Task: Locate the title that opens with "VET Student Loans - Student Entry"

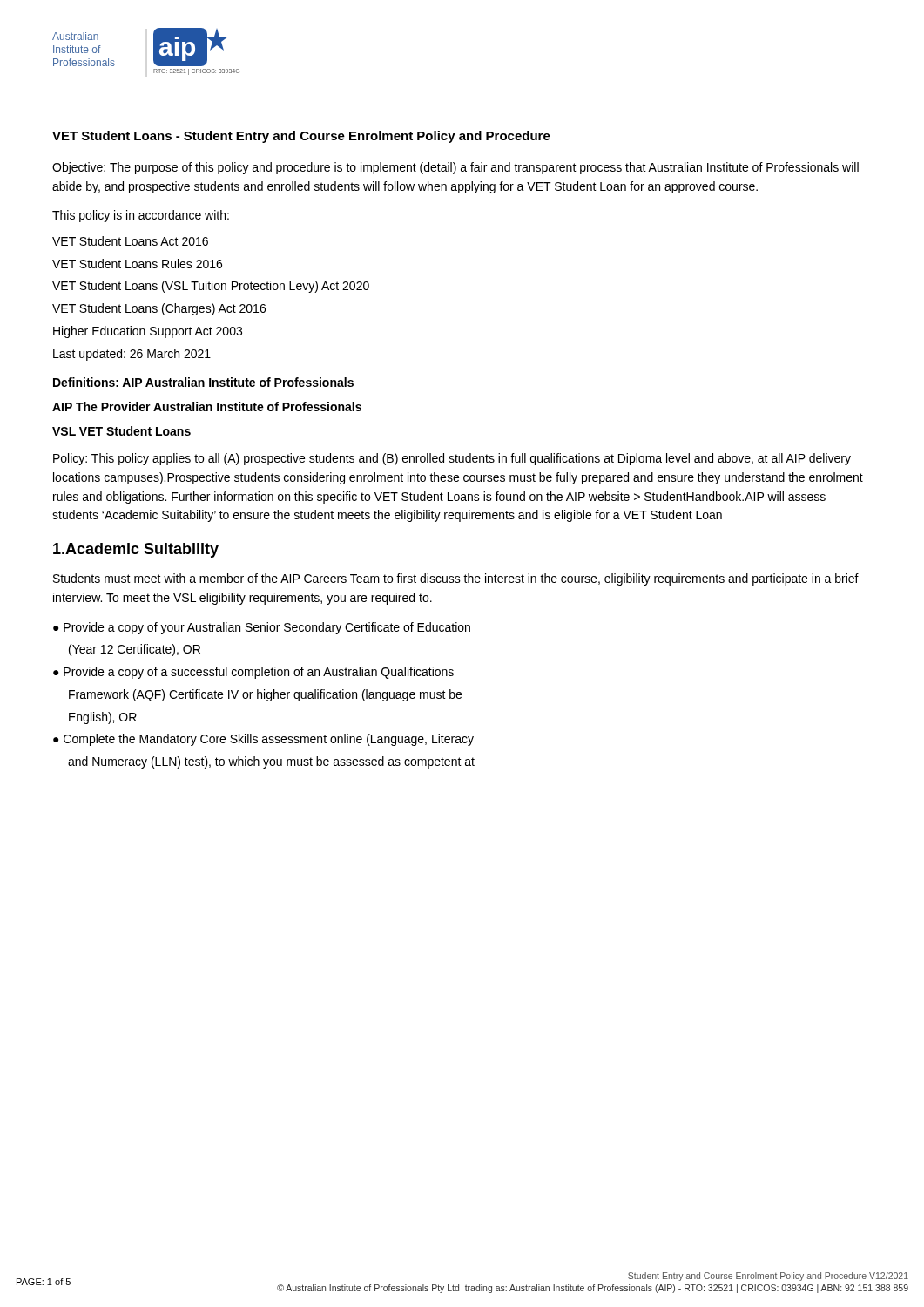Action: coord(301,135)
